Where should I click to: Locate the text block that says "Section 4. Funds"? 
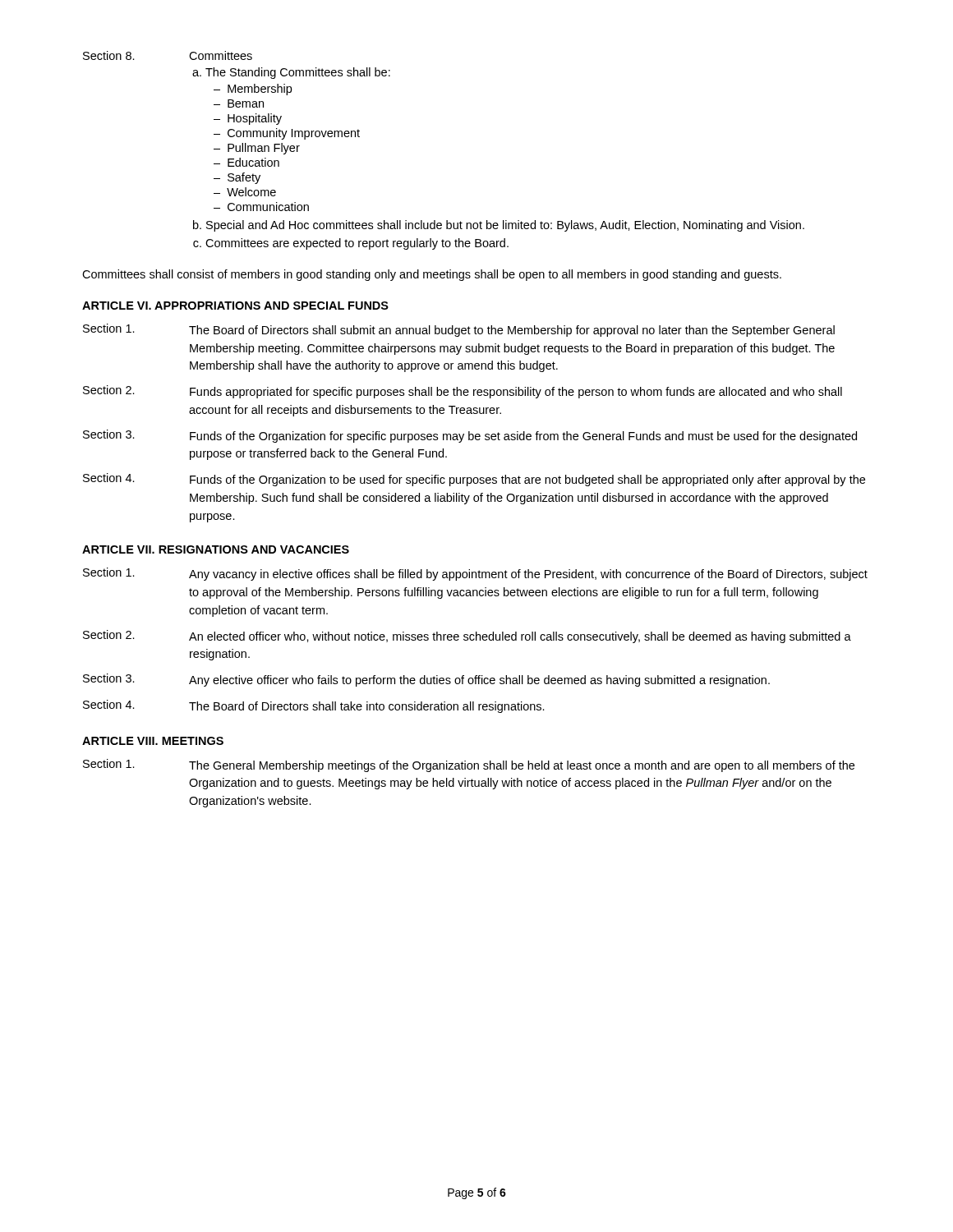click(x=476, y=498)
